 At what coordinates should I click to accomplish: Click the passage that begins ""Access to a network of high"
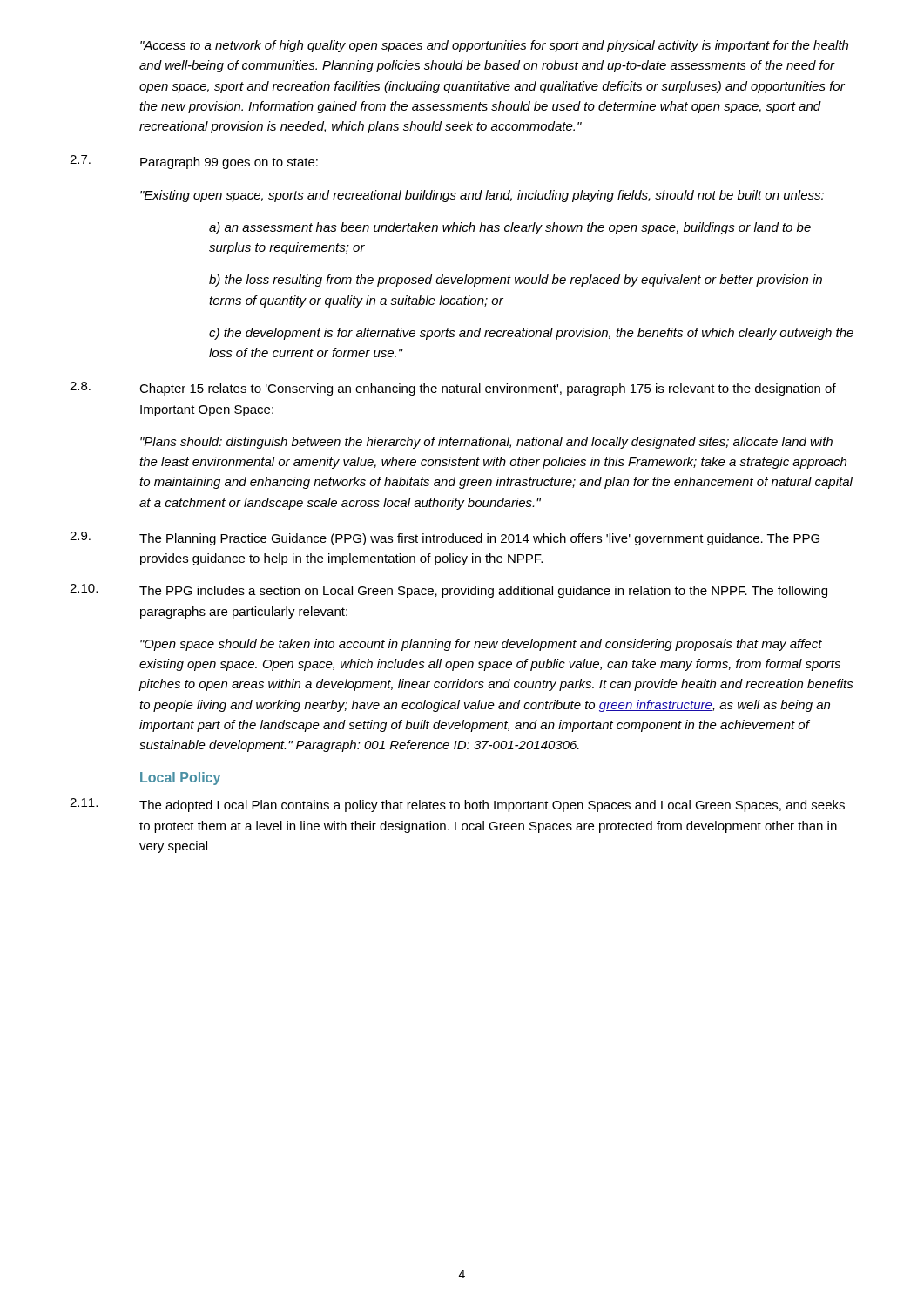(494, 85)
